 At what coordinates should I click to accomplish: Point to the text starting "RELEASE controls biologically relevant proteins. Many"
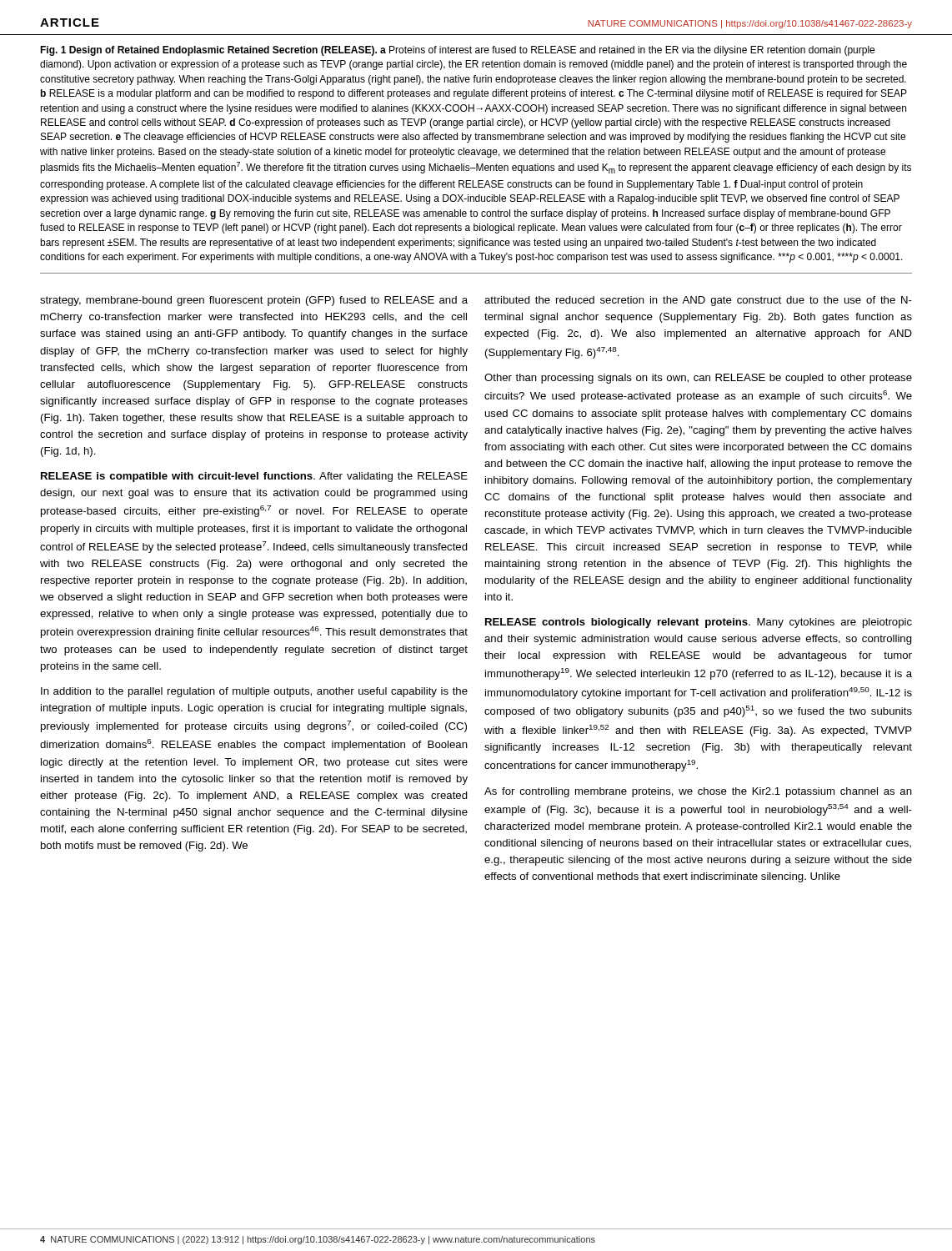(x=698, y=694)
